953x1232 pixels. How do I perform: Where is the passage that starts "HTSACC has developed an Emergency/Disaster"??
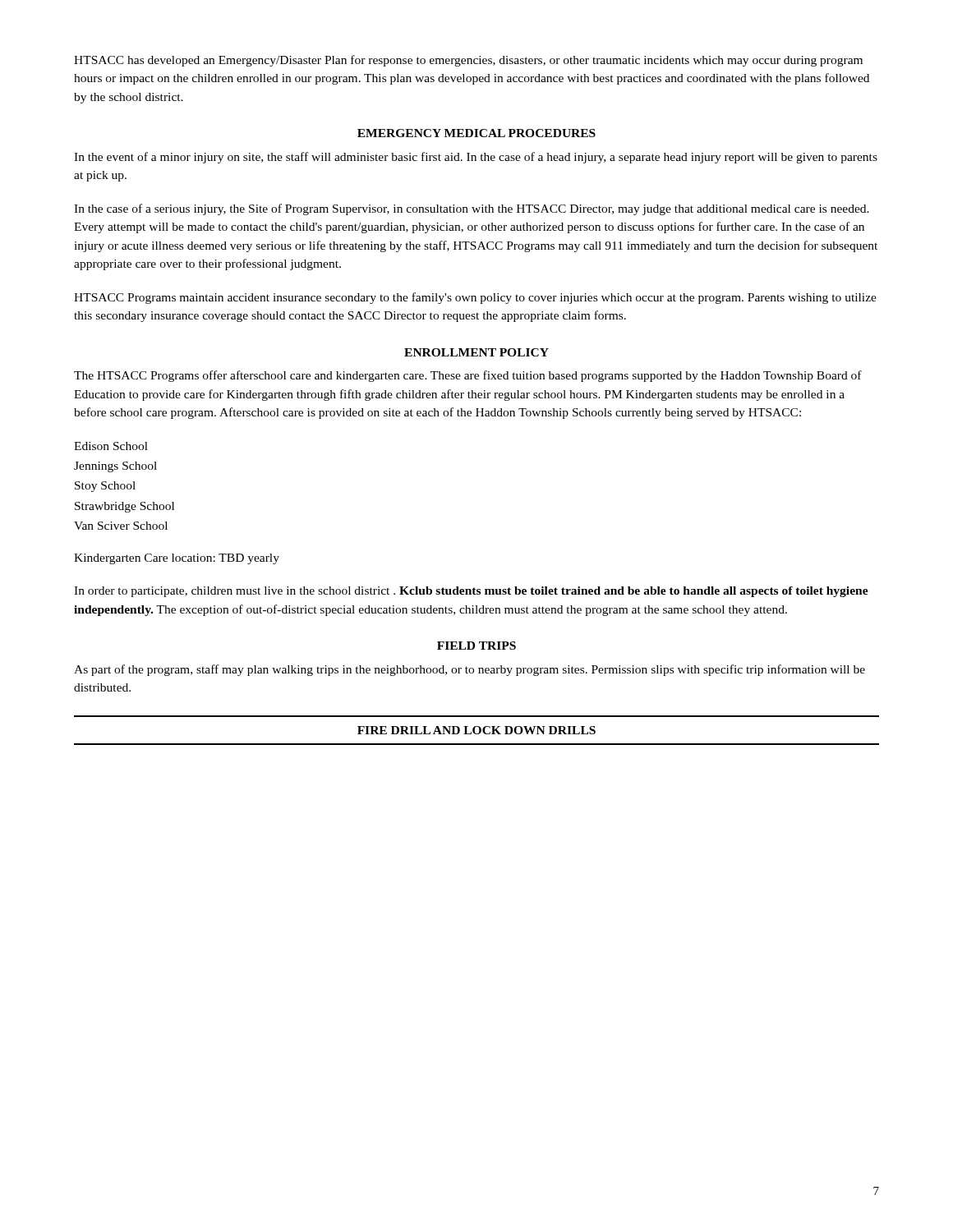coord(472,78)
